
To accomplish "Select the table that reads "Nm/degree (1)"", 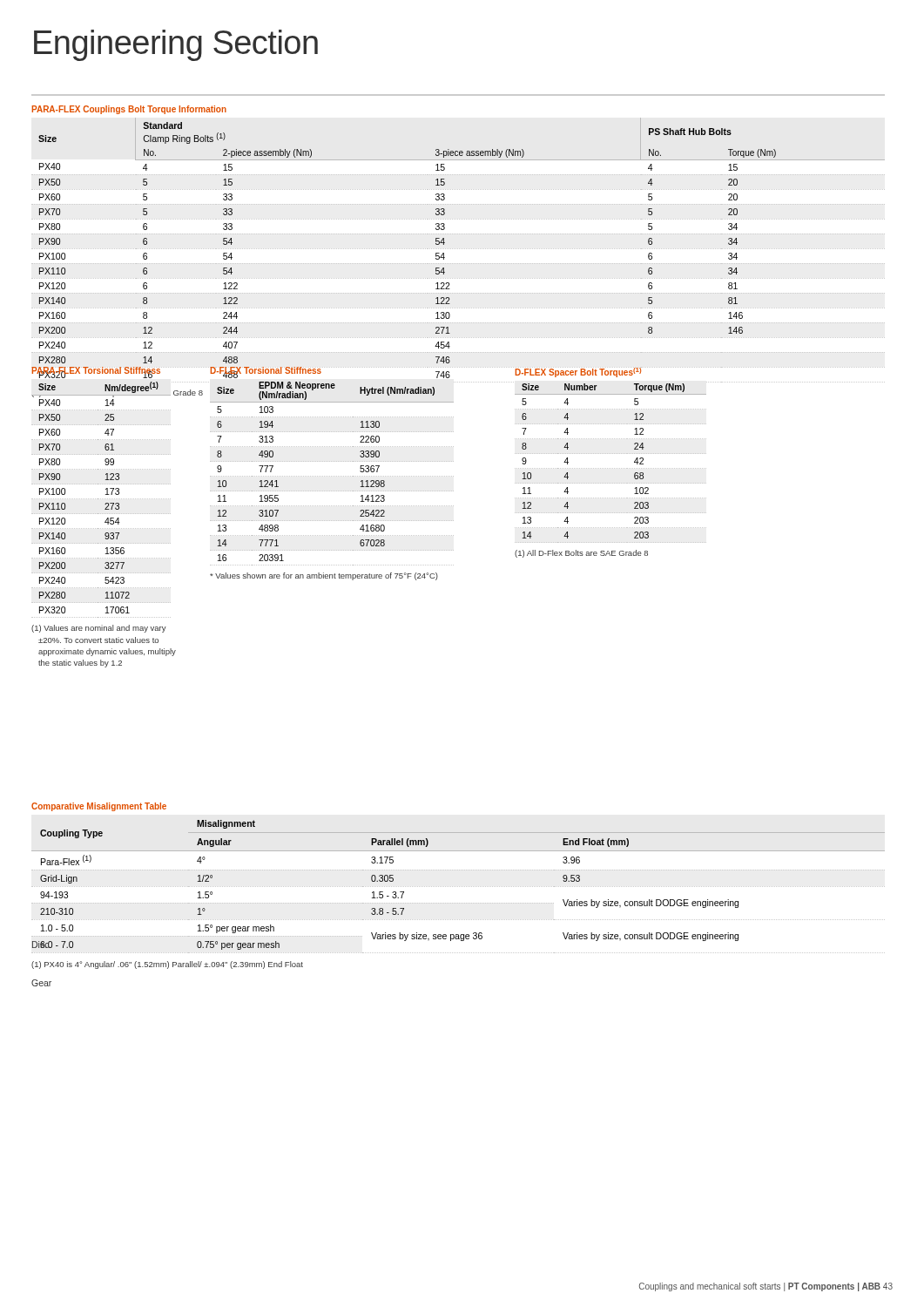I will [108, 499].
